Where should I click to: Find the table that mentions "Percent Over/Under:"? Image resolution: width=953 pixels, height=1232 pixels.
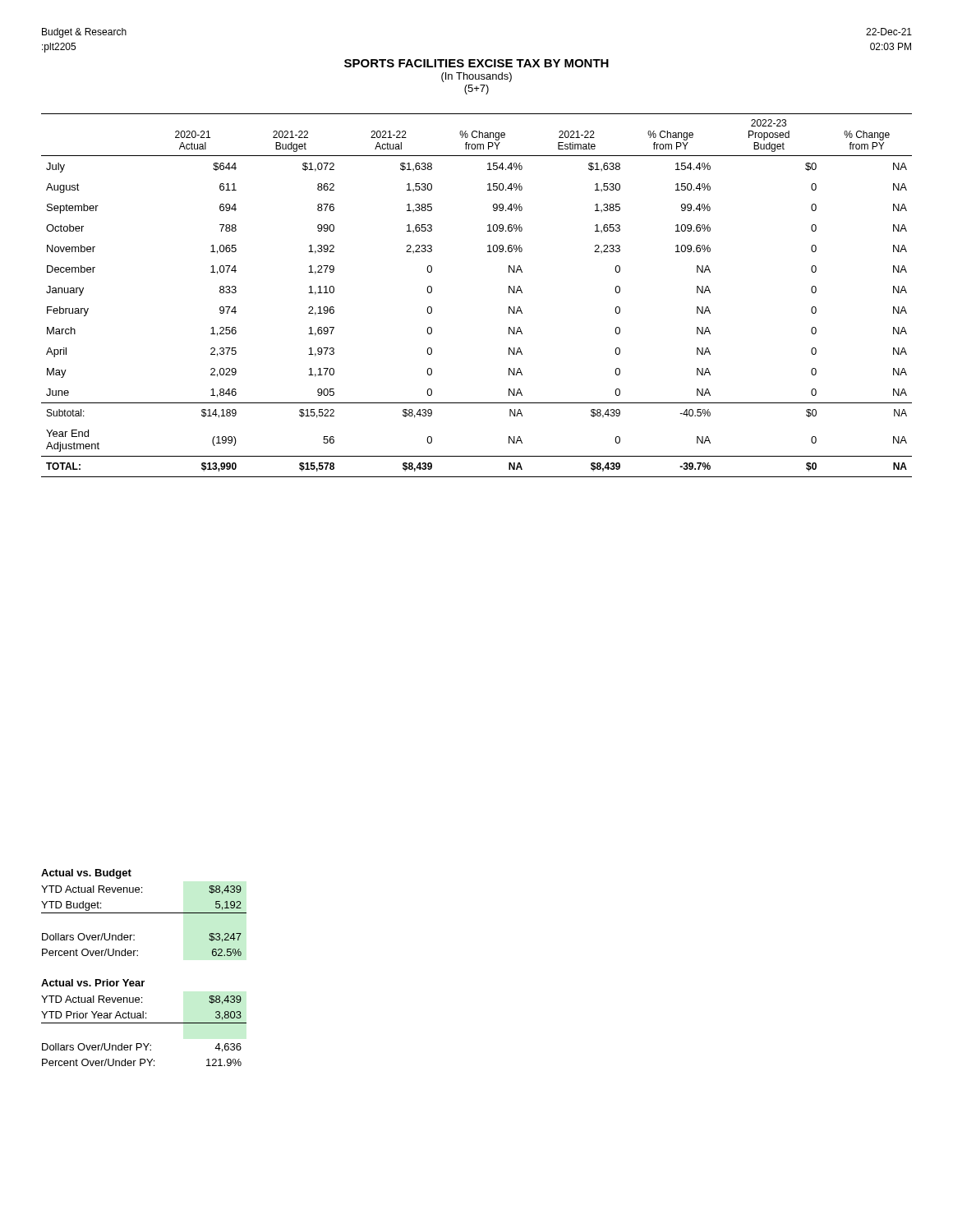164,921
